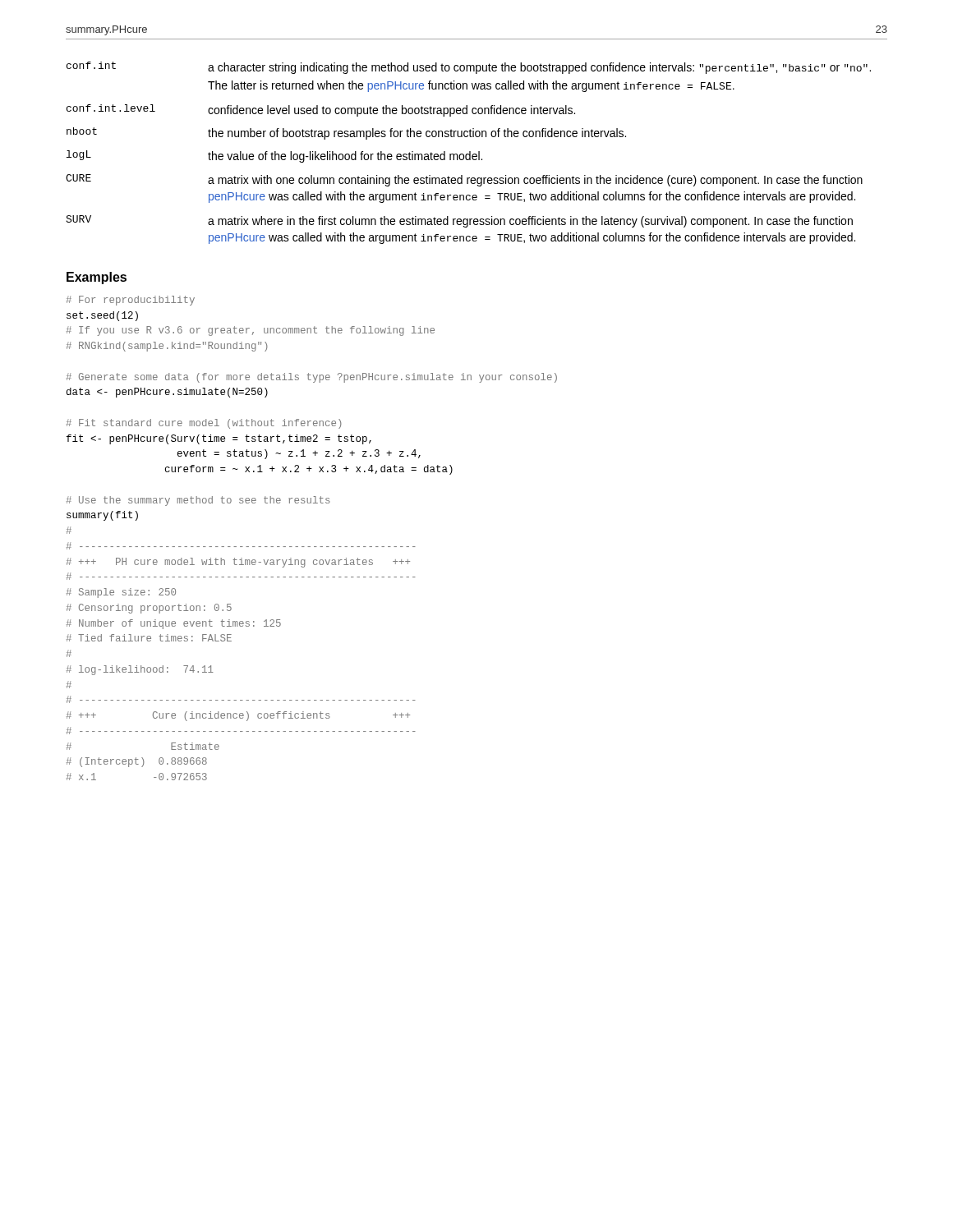Image resolution: width=953 pixels, height=1232 pixels.
Task: Find the text starting "For reproducibility set.seed(12) #"
Action: point(131,301)
